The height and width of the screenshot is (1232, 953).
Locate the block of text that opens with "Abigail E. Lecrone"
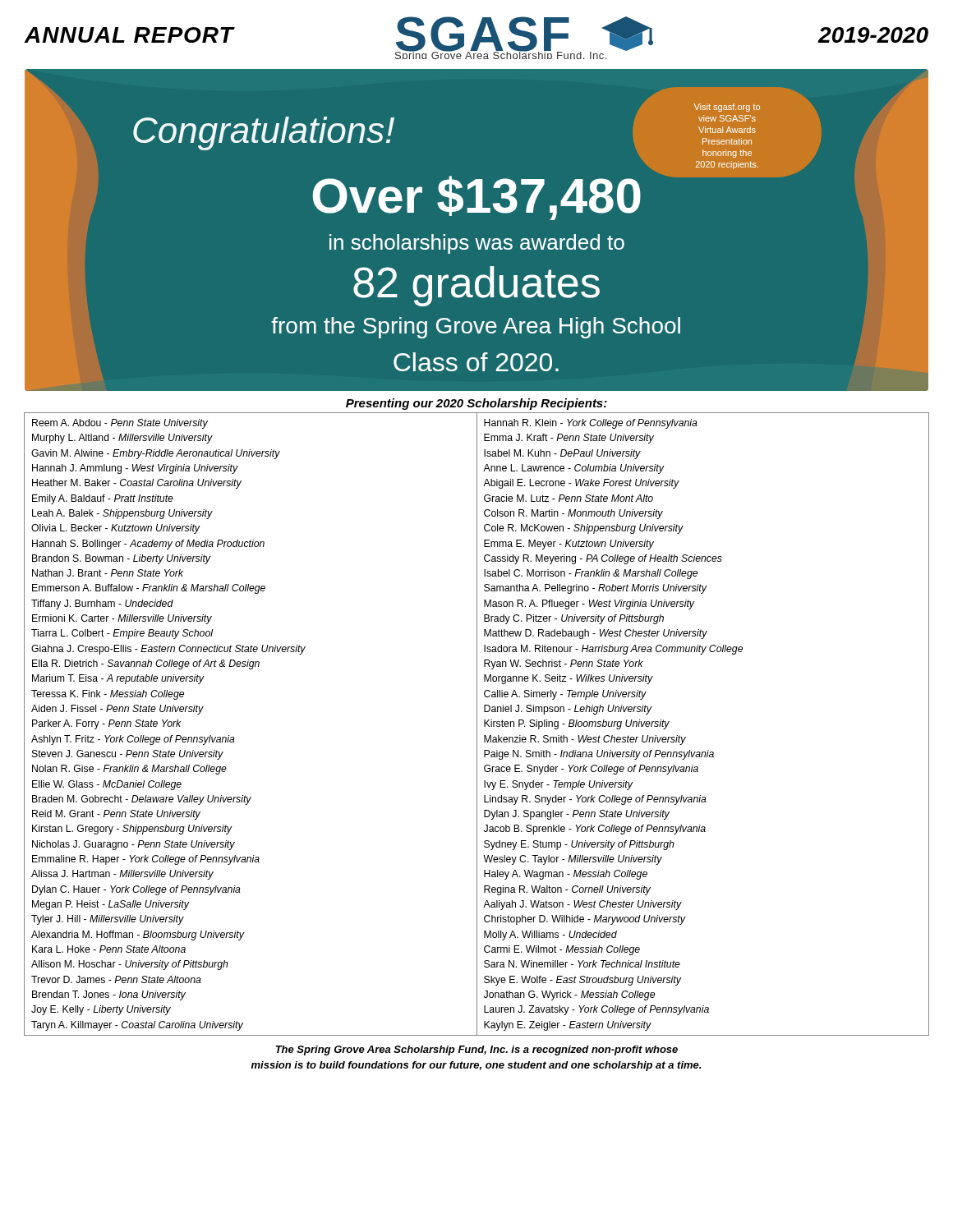tap(581, 483)
